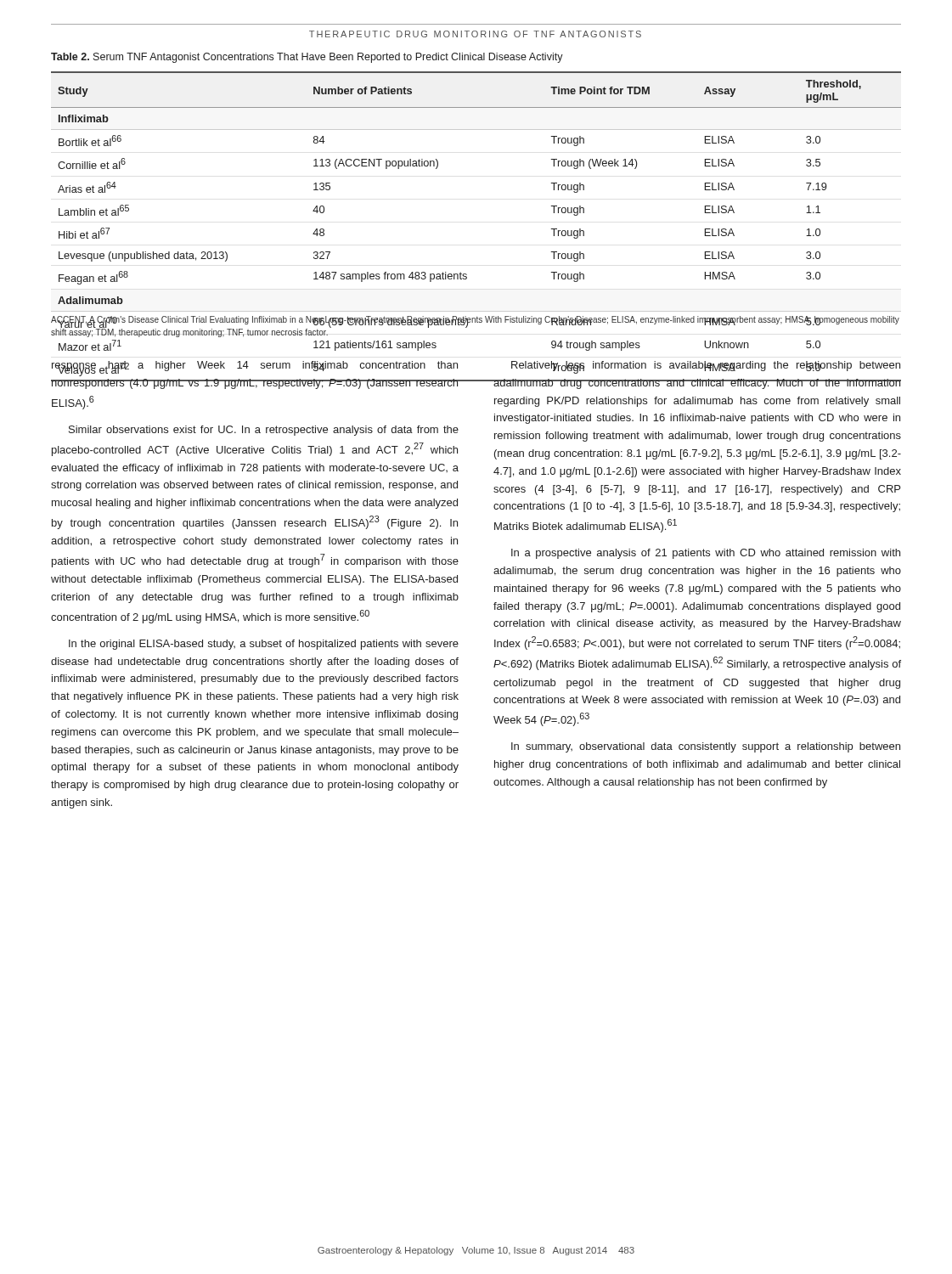The image size is (952, 1274).
Task: Navigate to the block starting "In a prospective analysis of 21"
Action: [x=697, y=636]
